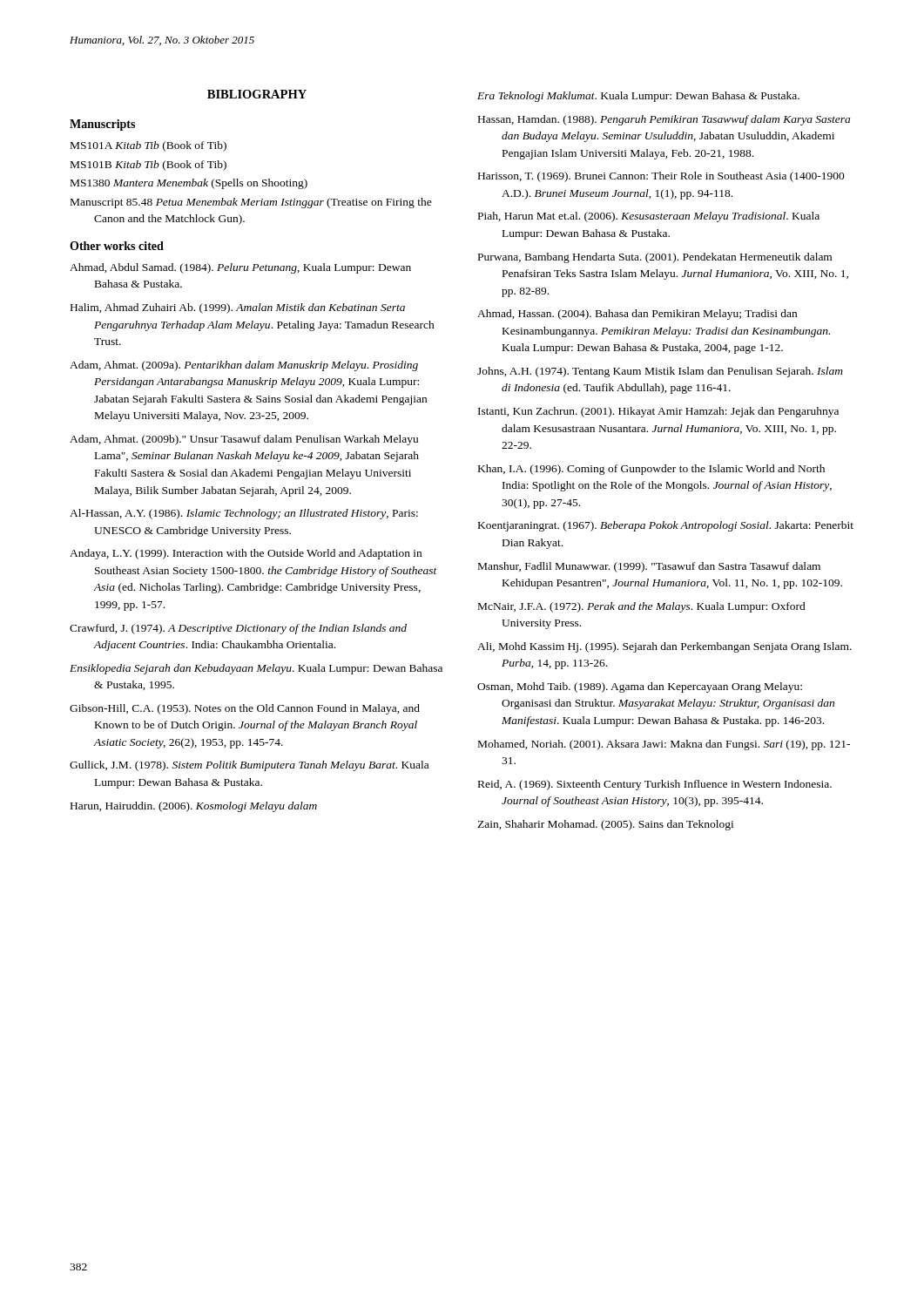Select the passage starting "Ahmad, Hassan. (2004). Bahasa dan Pemikiran Melayu; Tradisi"
The image size is (924, 1307).
pos(654,330)
